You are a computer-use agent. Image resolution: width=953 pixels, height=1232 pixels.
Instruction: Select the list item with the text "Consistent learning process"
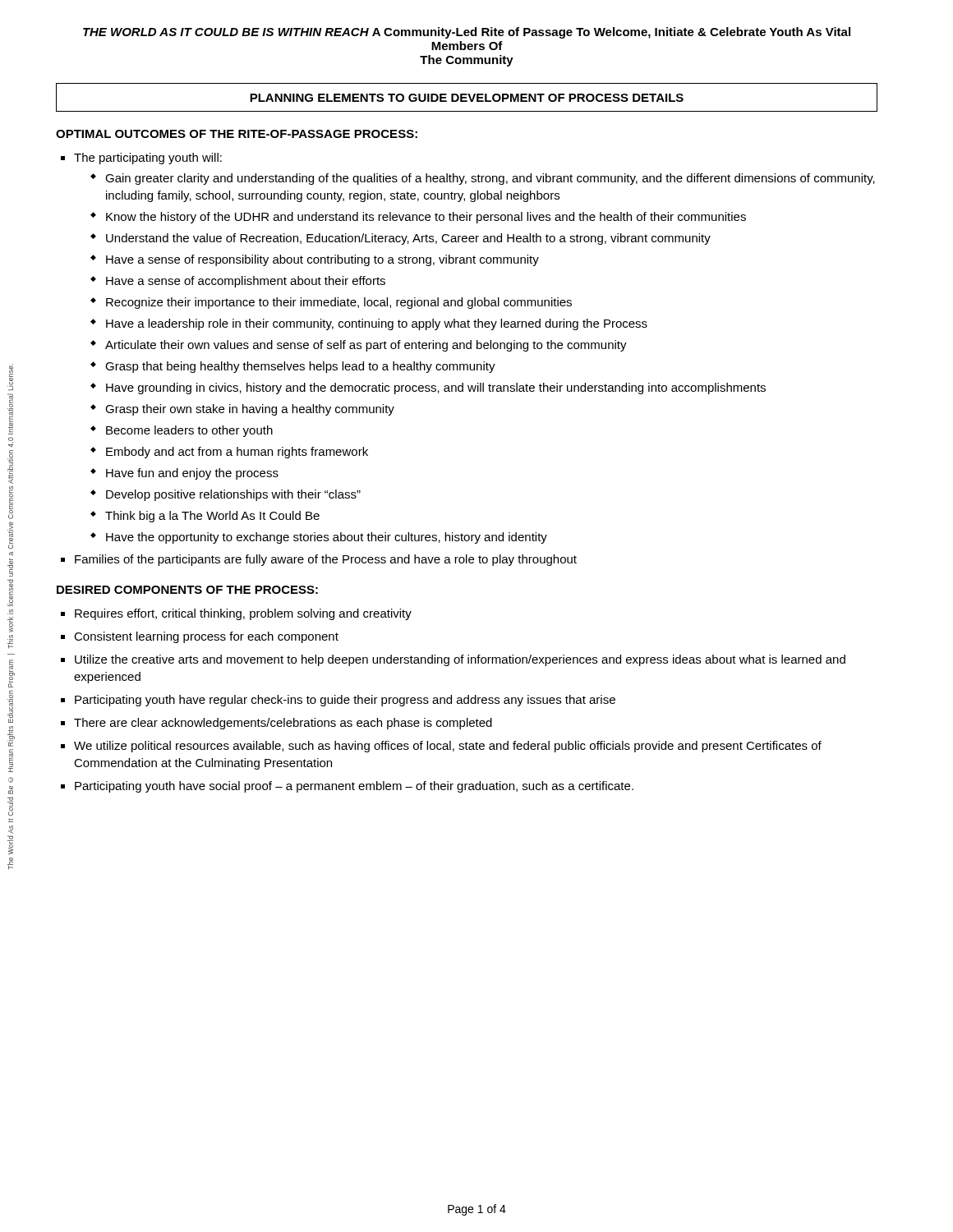[206, 636]
